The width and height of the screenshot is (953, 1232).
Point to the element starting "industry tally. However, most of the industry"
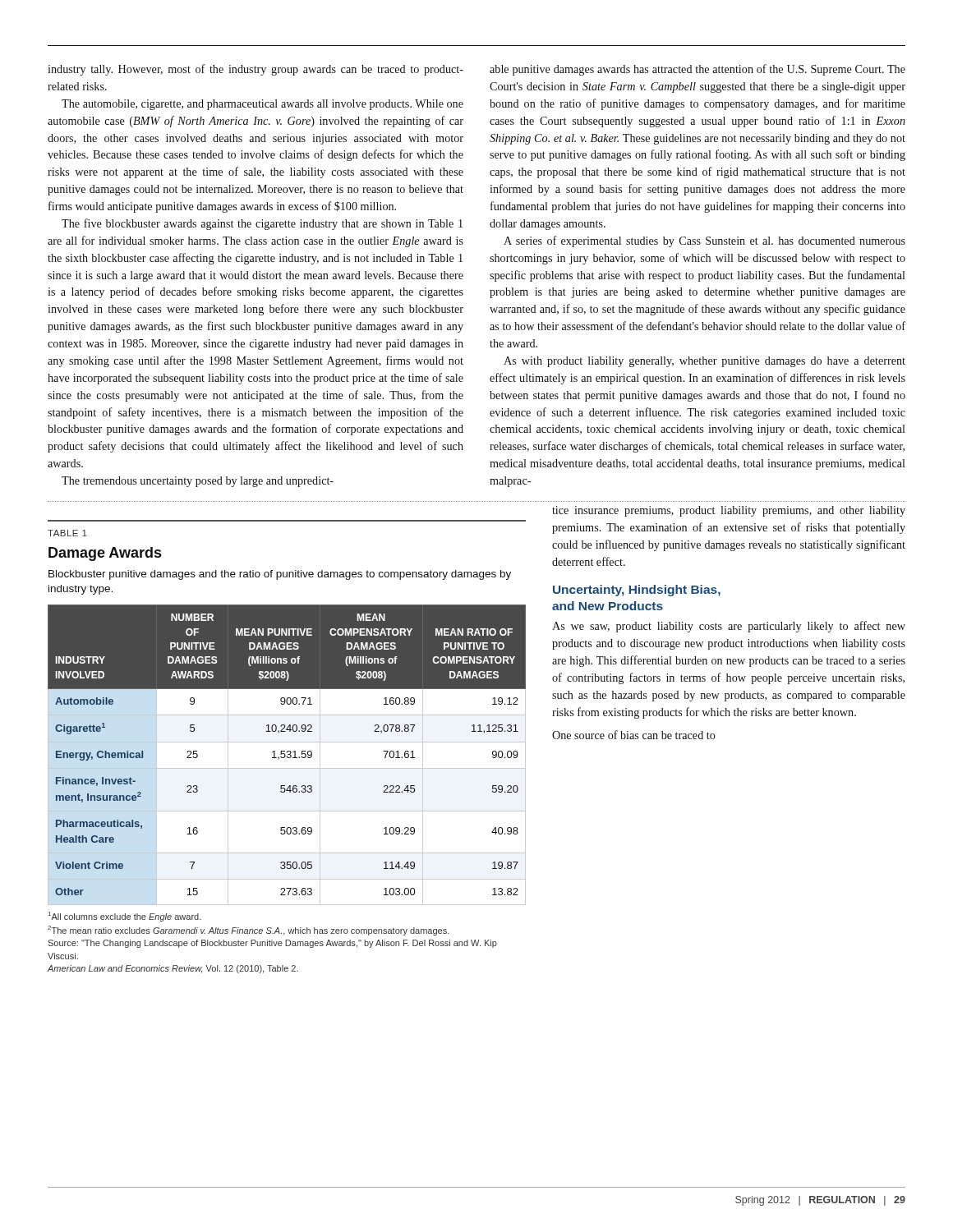click(x=255, y=275)
